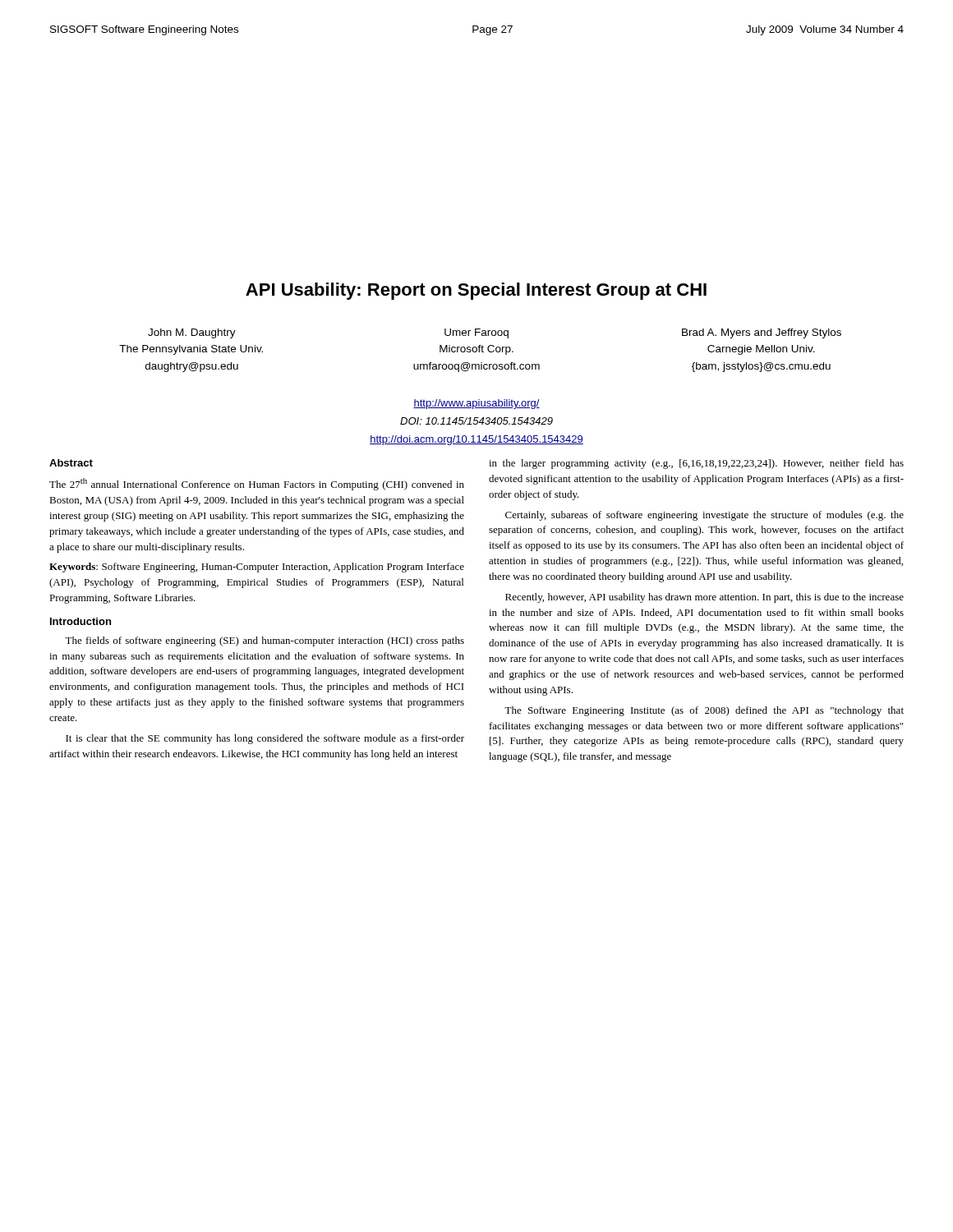Locate the title
The width and height of the screenshot is (953, 1232).
476,290
